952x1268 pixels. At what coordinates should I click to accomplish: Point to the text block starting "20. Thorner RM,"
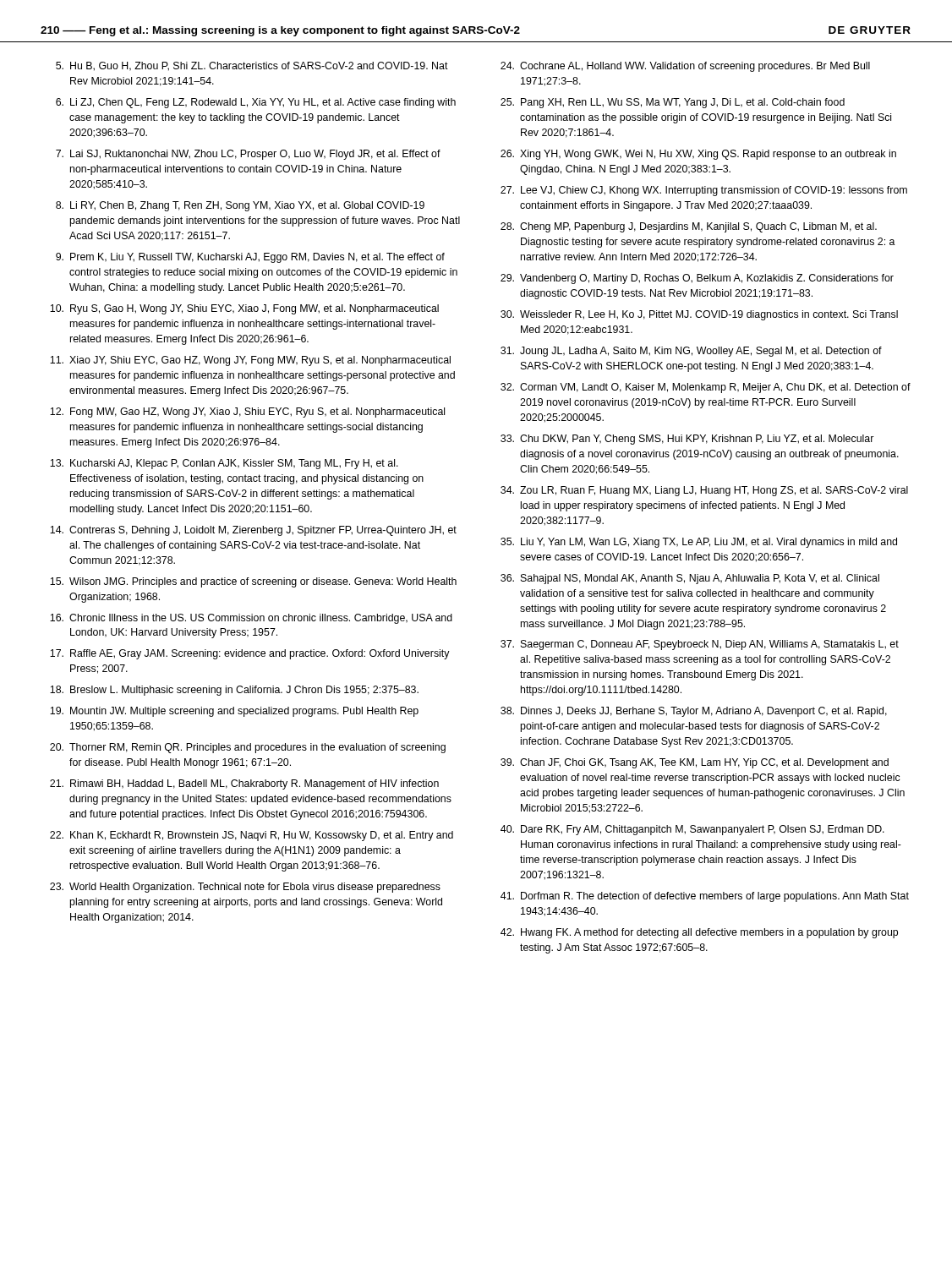coord(251,756)
